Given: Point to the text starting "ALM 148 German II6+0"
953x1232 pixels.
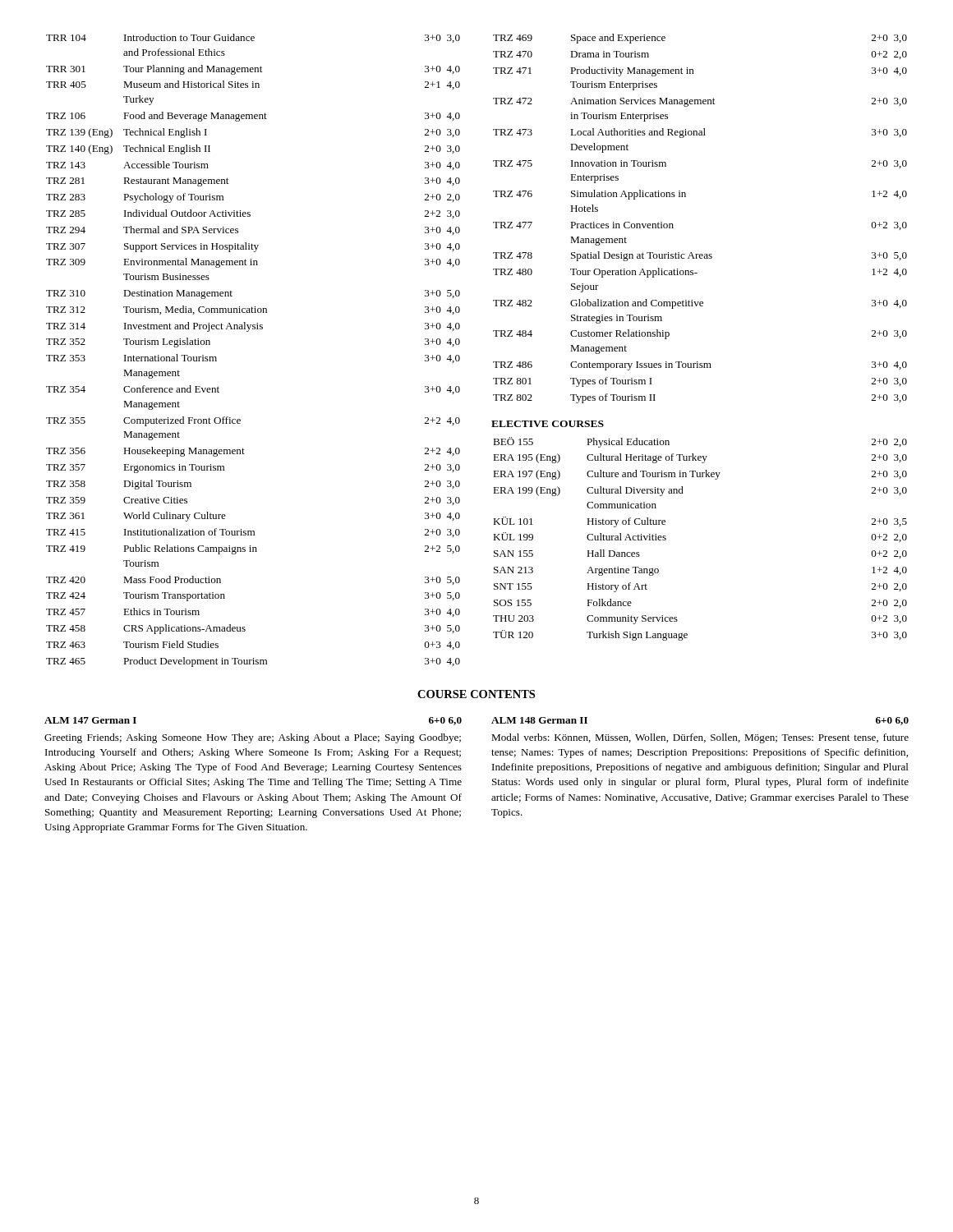Looking at the screenshot, I should click(x=543, y=721).
